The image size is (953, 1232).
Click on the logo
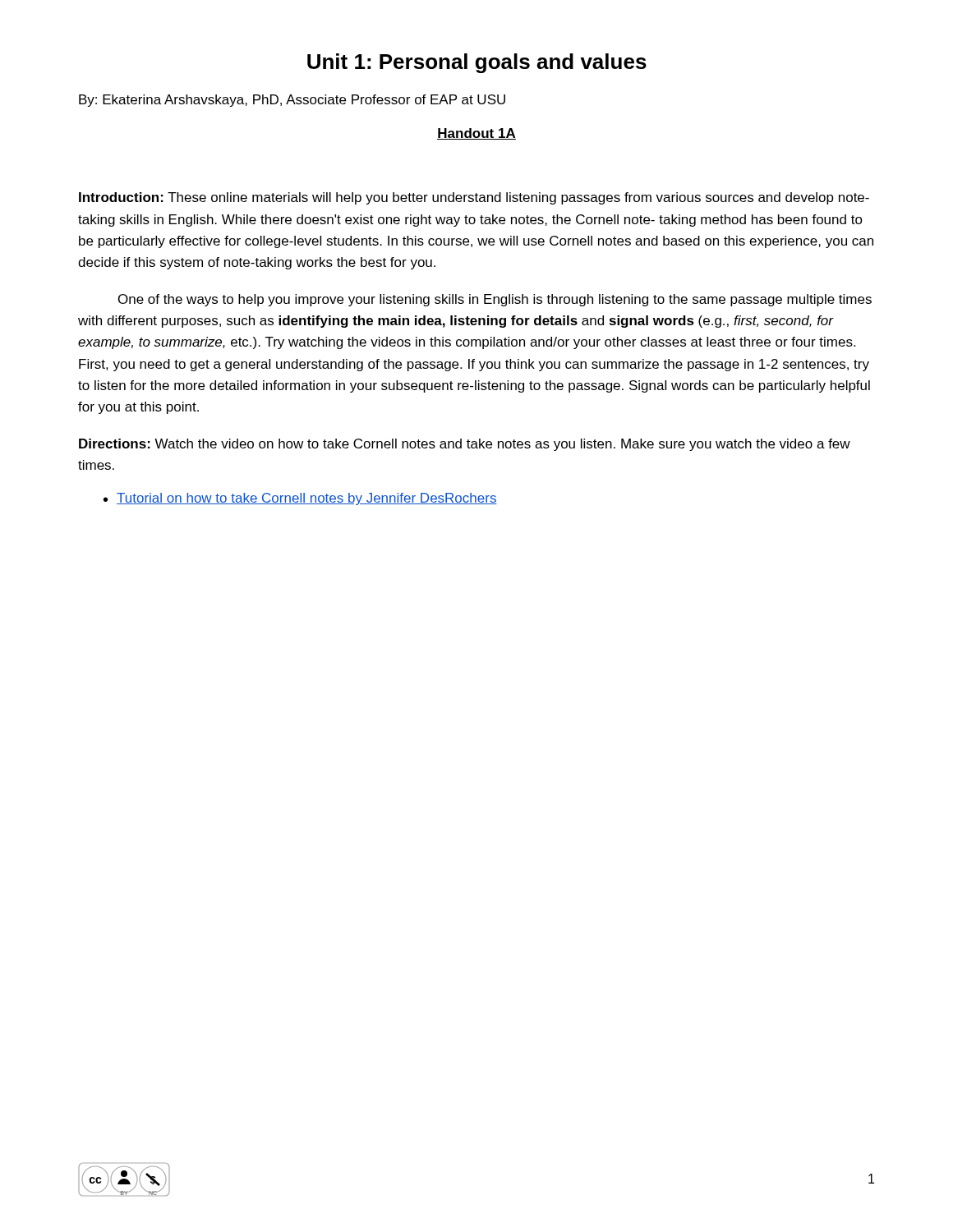pos(124,1181)
